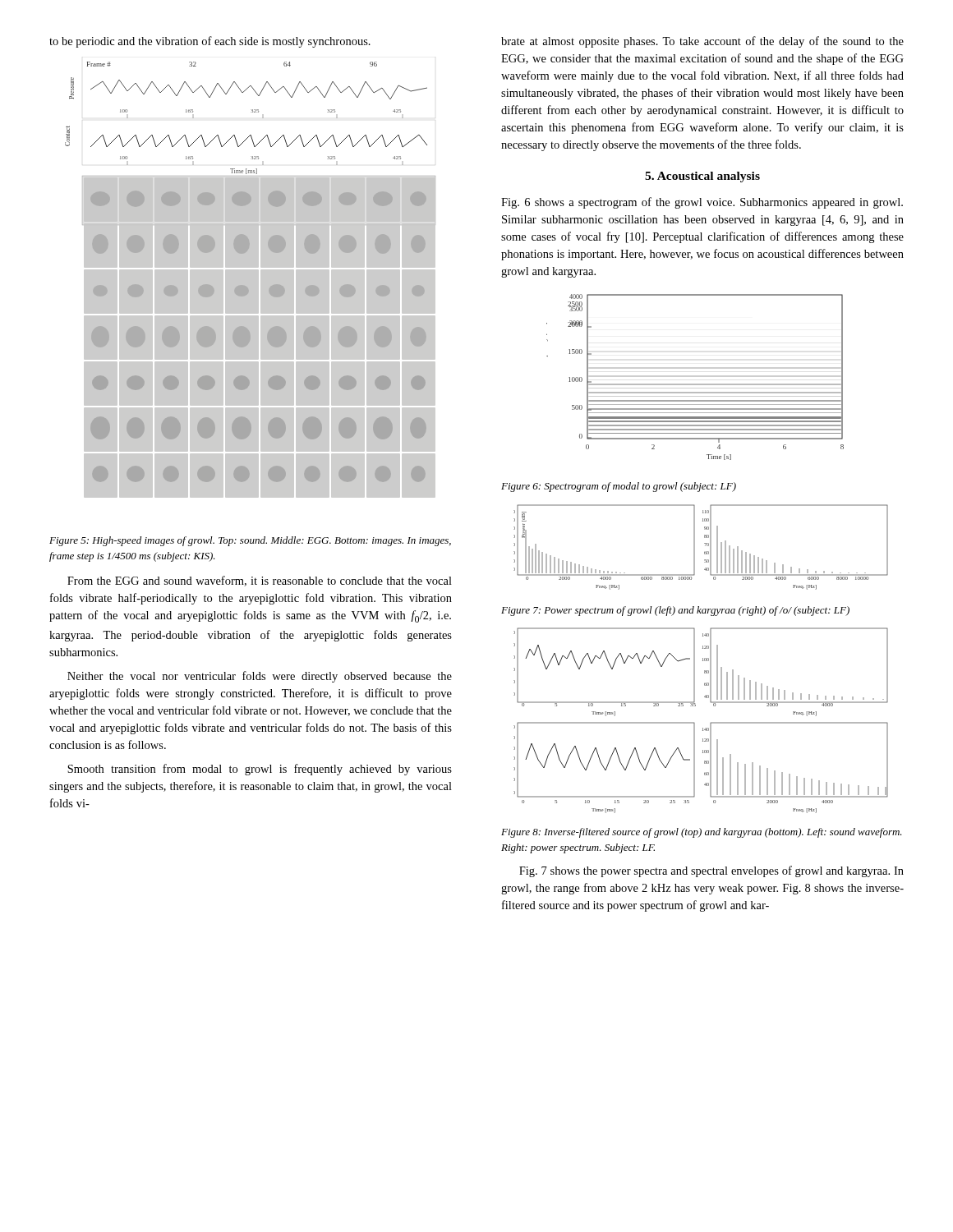Locate the section header with the text "5. Acoustical analysis"
The image size is (953, 1232).
[x=702, y=175]
